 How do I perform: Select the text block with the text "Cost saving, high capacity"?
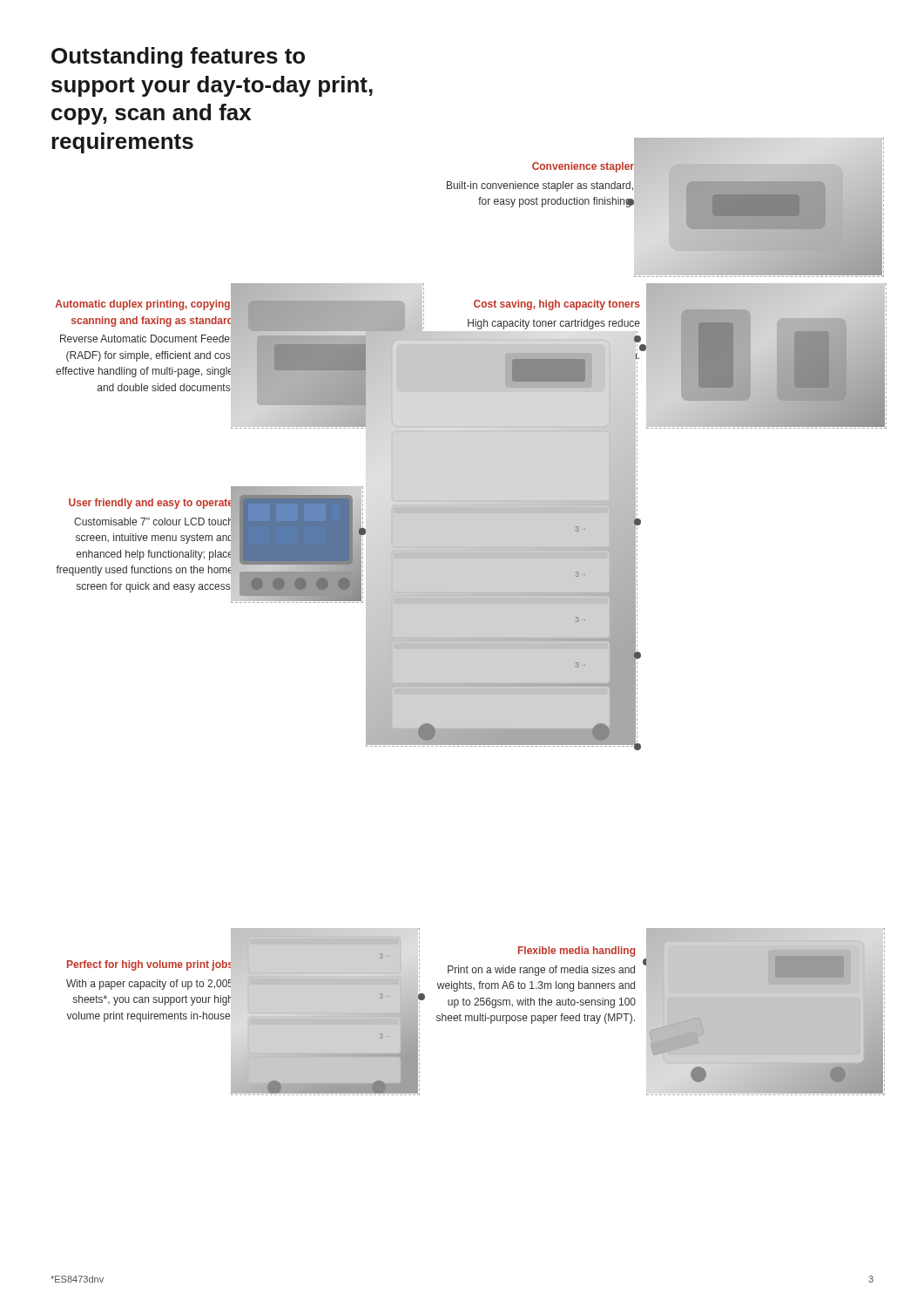[x=546, y=329]
